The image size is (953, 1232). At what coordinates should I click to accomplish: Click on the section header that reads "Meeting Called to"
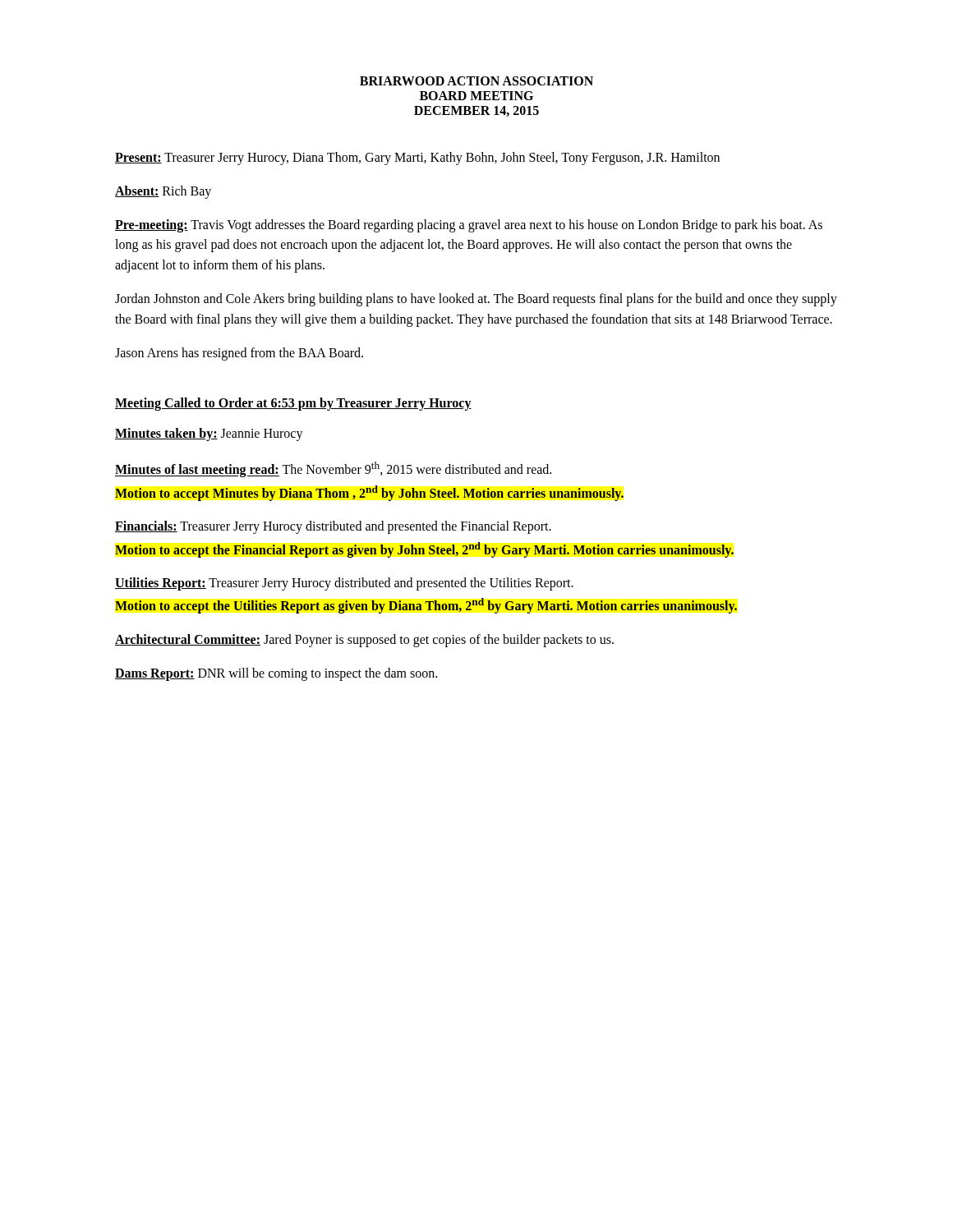click(293, 403)
